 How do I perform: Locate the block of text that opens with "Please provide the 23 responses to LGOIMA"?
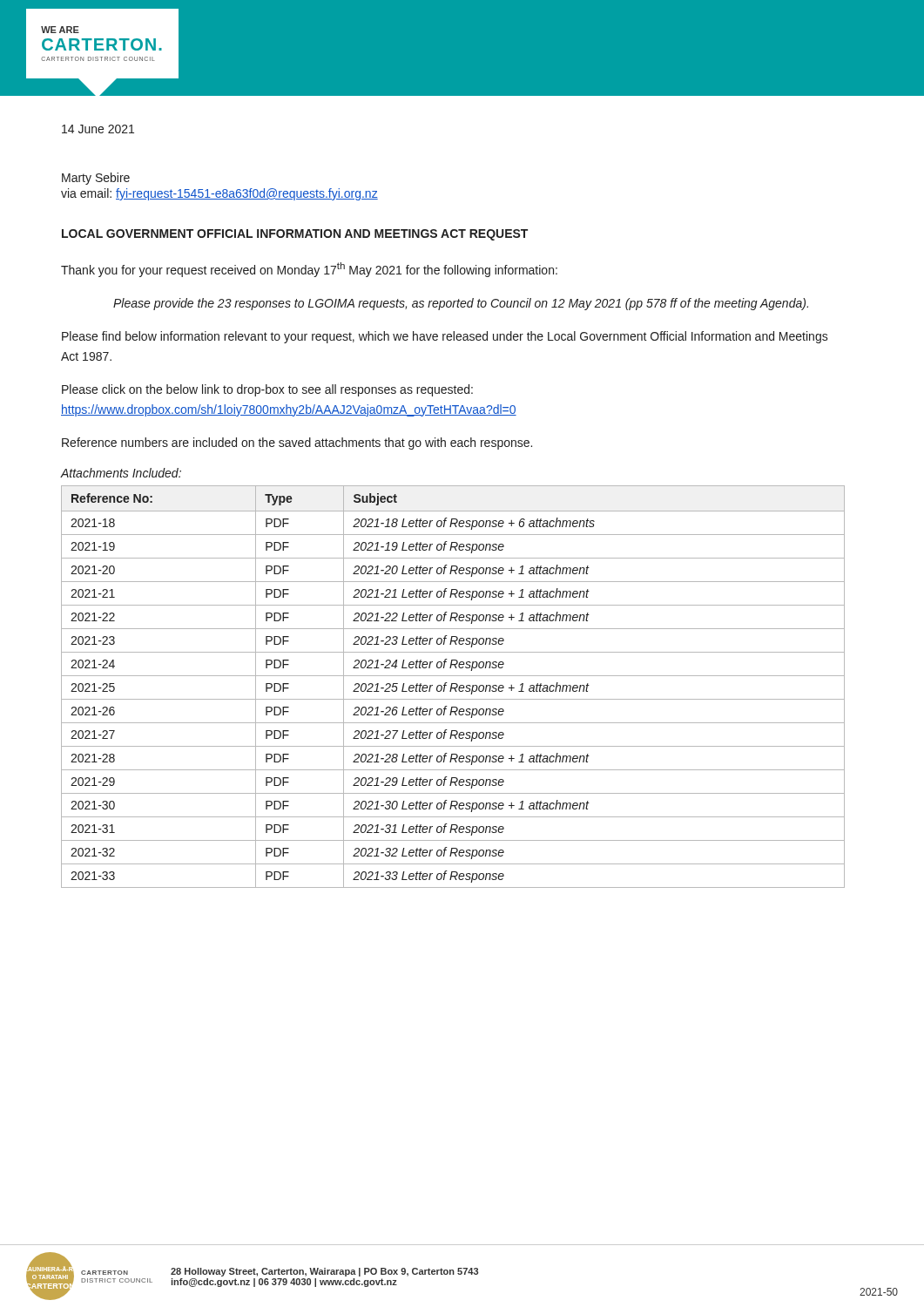pyautogui.click(x=461, y=303)
